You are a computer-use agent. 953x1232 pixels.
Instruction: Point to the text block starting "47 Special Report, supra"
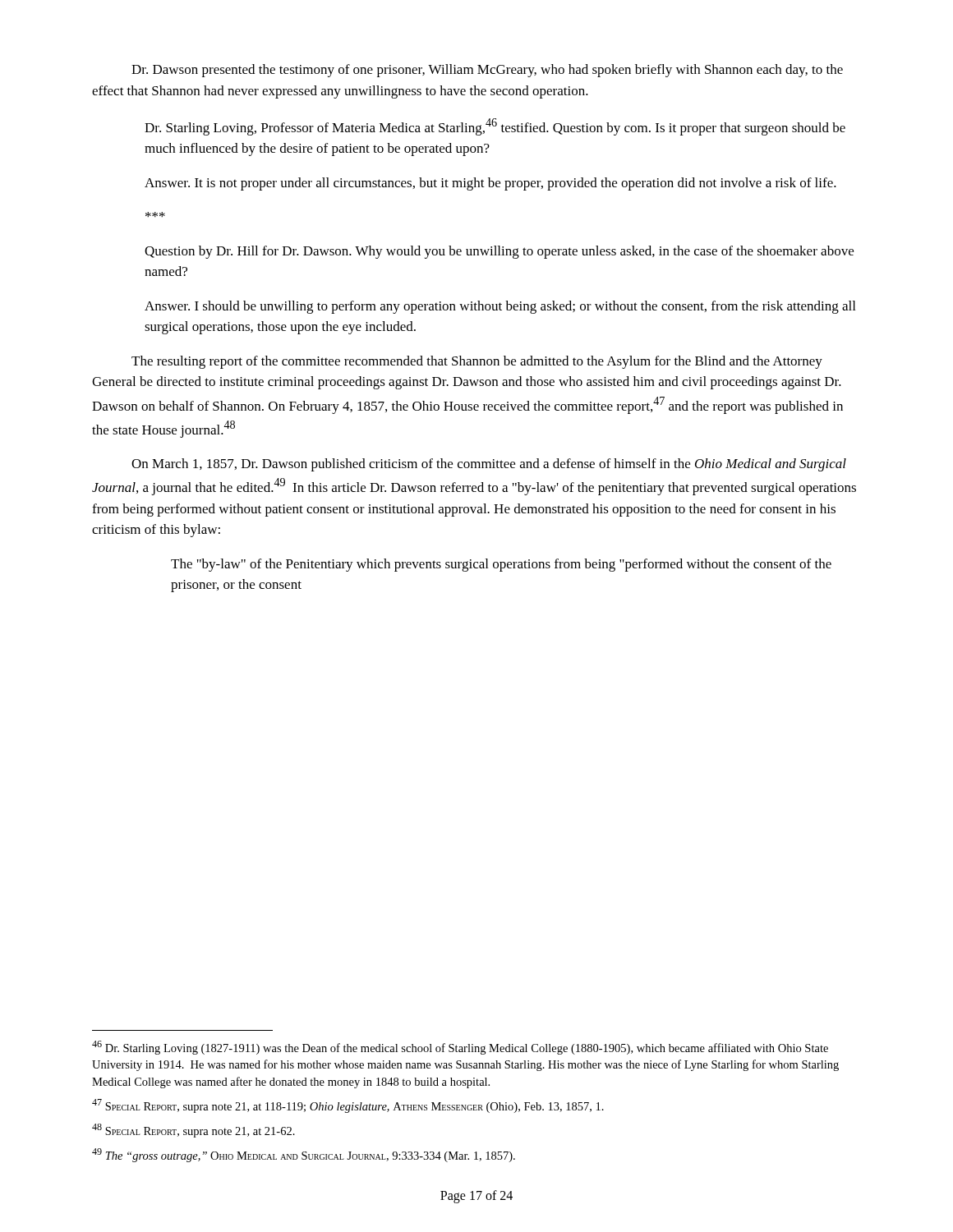coord(348,1105)
